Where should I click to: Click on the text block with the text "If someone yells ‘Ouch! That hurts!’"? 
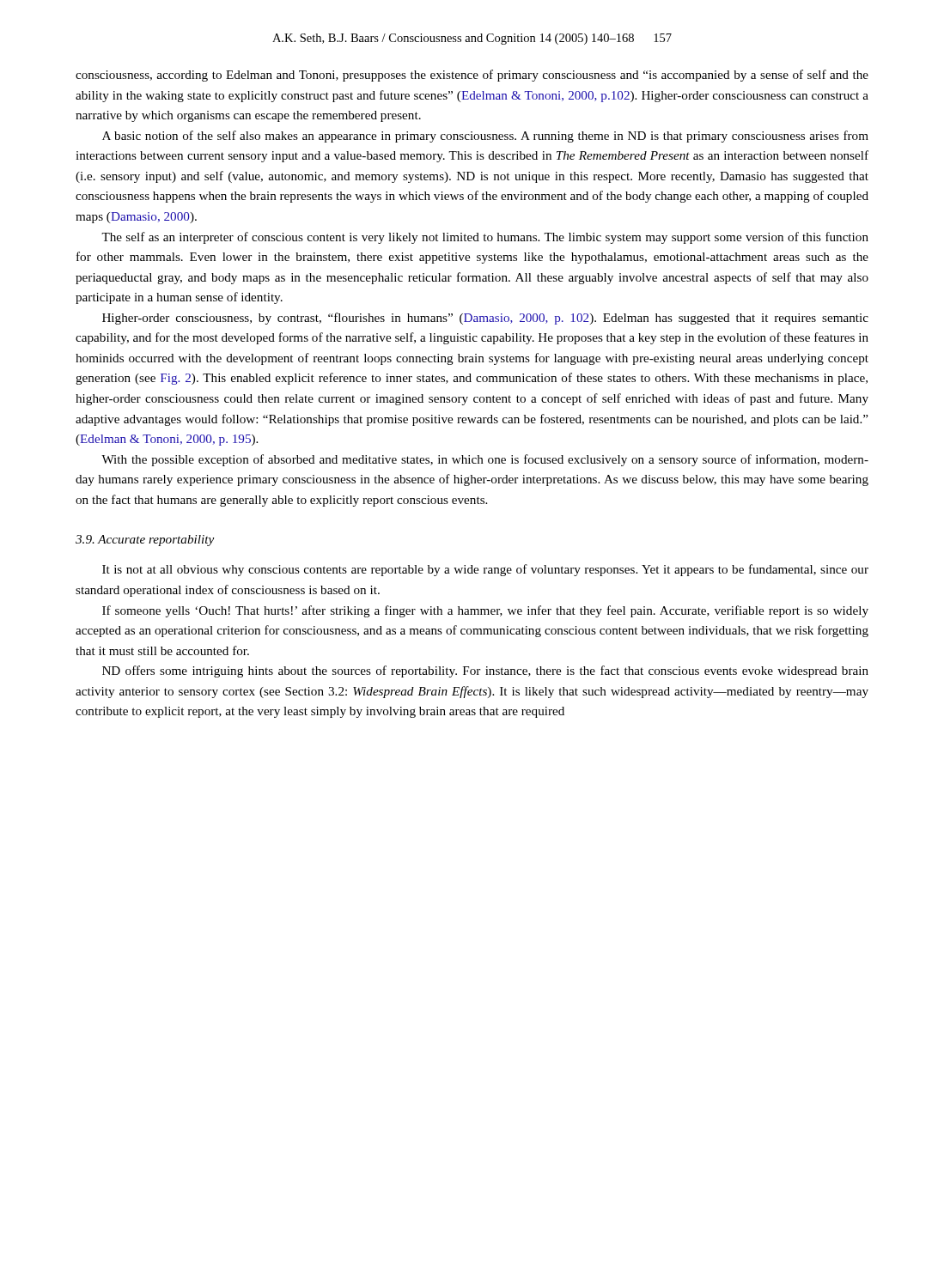coord(472,630)
